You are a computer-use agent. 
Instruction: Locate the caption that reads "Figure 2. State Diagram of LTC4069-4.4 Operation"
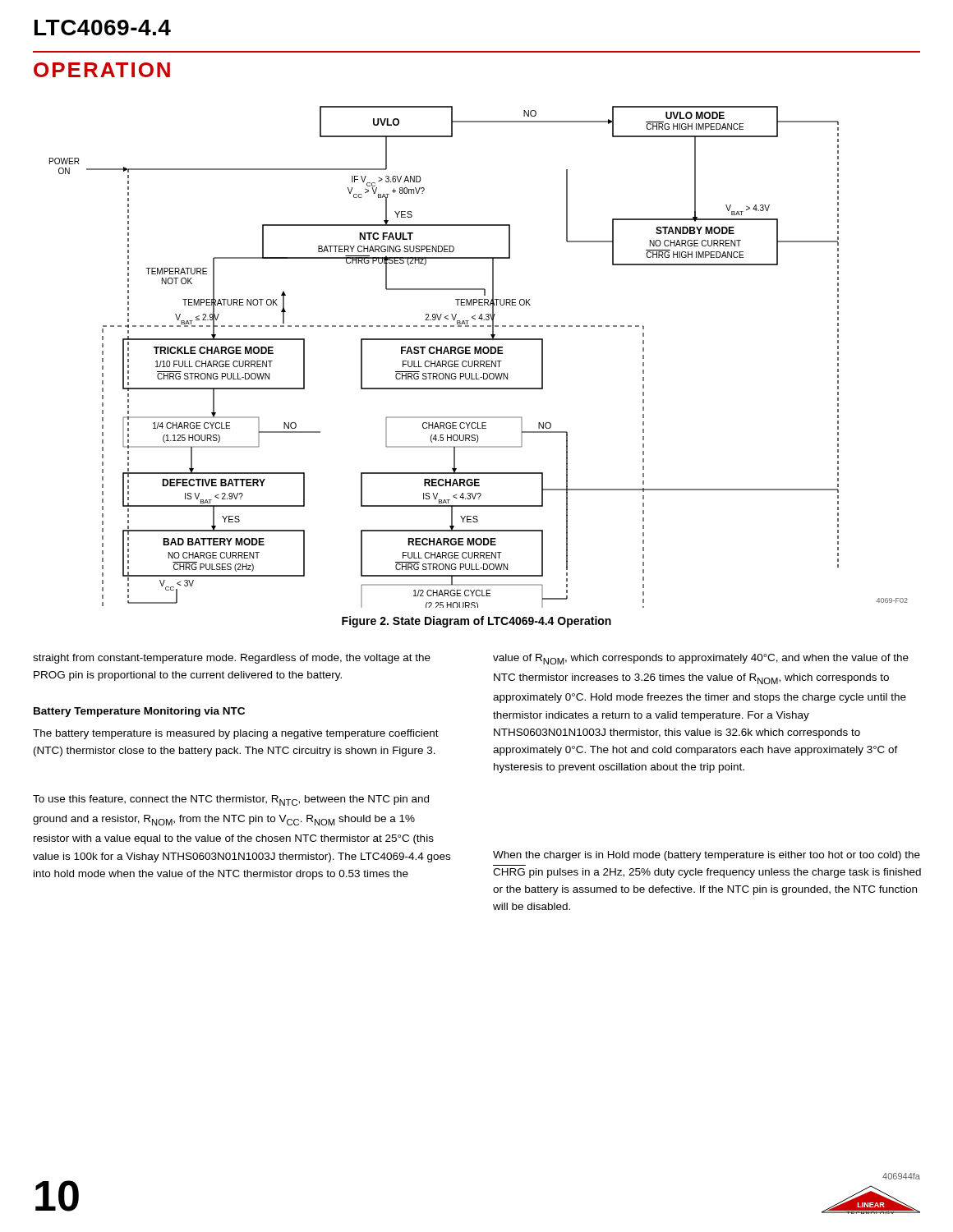(476, 621)
